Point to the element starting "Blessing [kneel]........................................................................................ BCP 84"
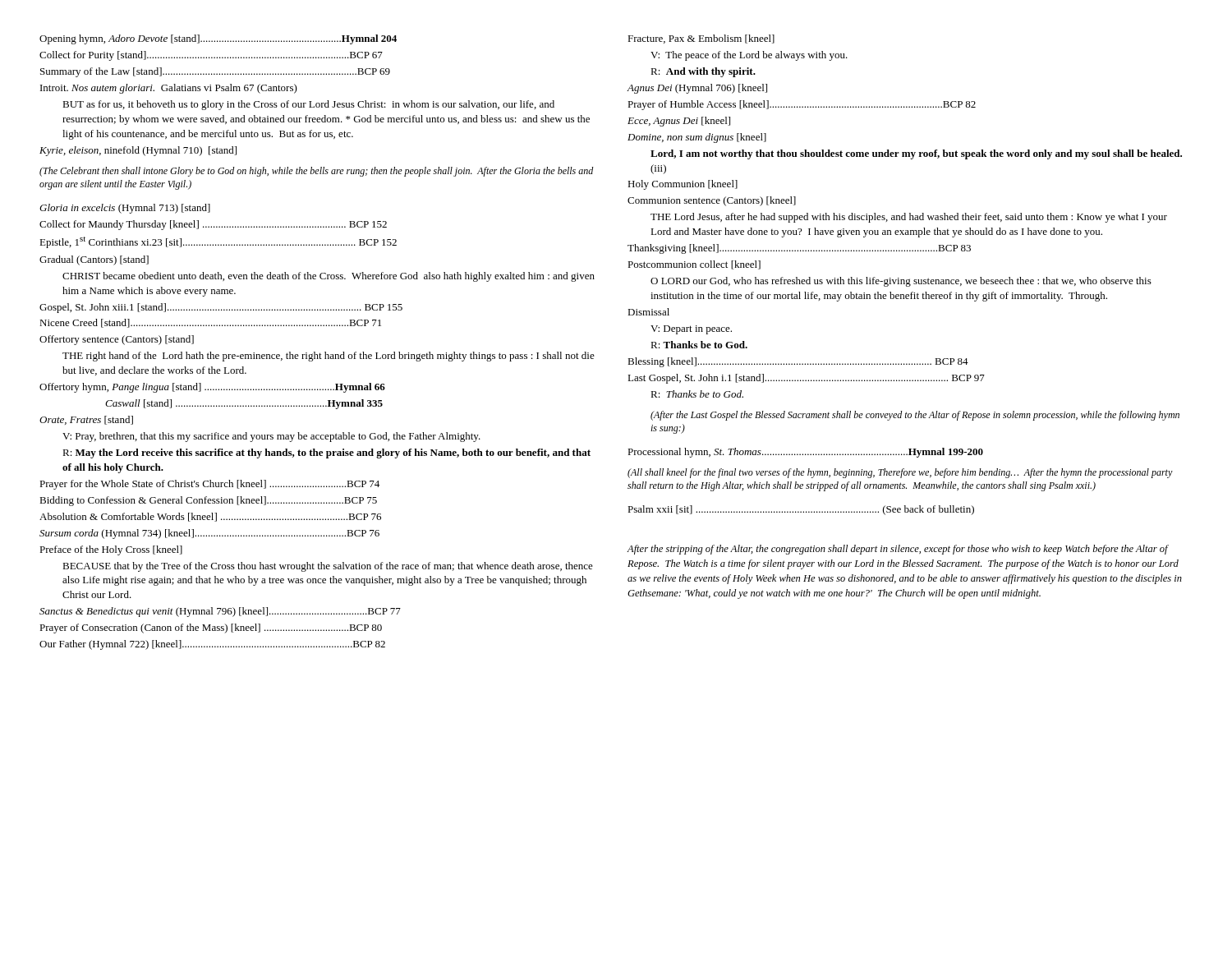Image resolution: width=1232 pixels, height=953 pixels. point(798,361)
